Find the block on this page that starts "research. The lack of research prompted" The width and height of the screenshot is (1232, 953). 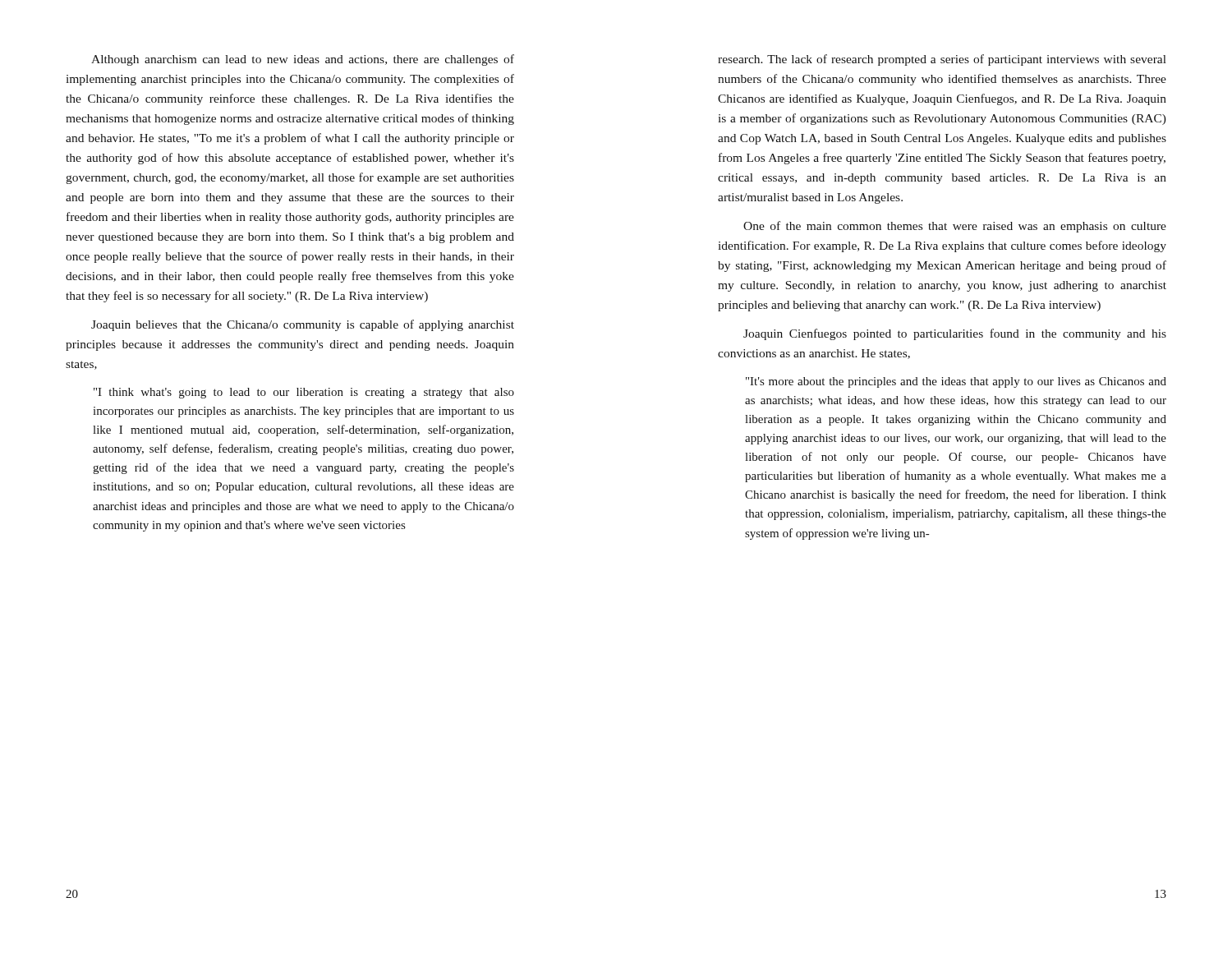click(942, 128)
